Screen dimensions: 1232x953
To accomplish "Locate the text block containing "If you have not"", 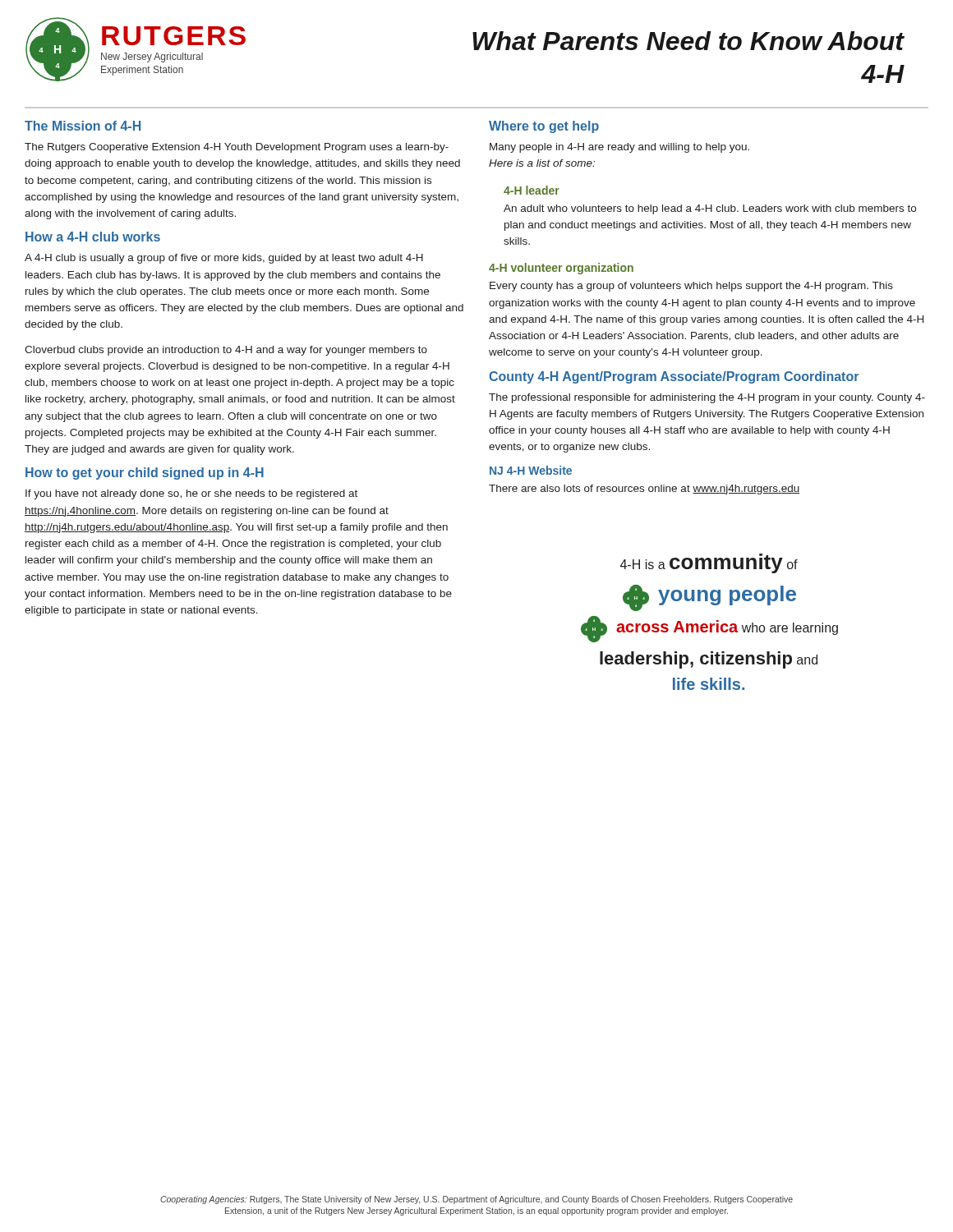I will click(244, 552).
